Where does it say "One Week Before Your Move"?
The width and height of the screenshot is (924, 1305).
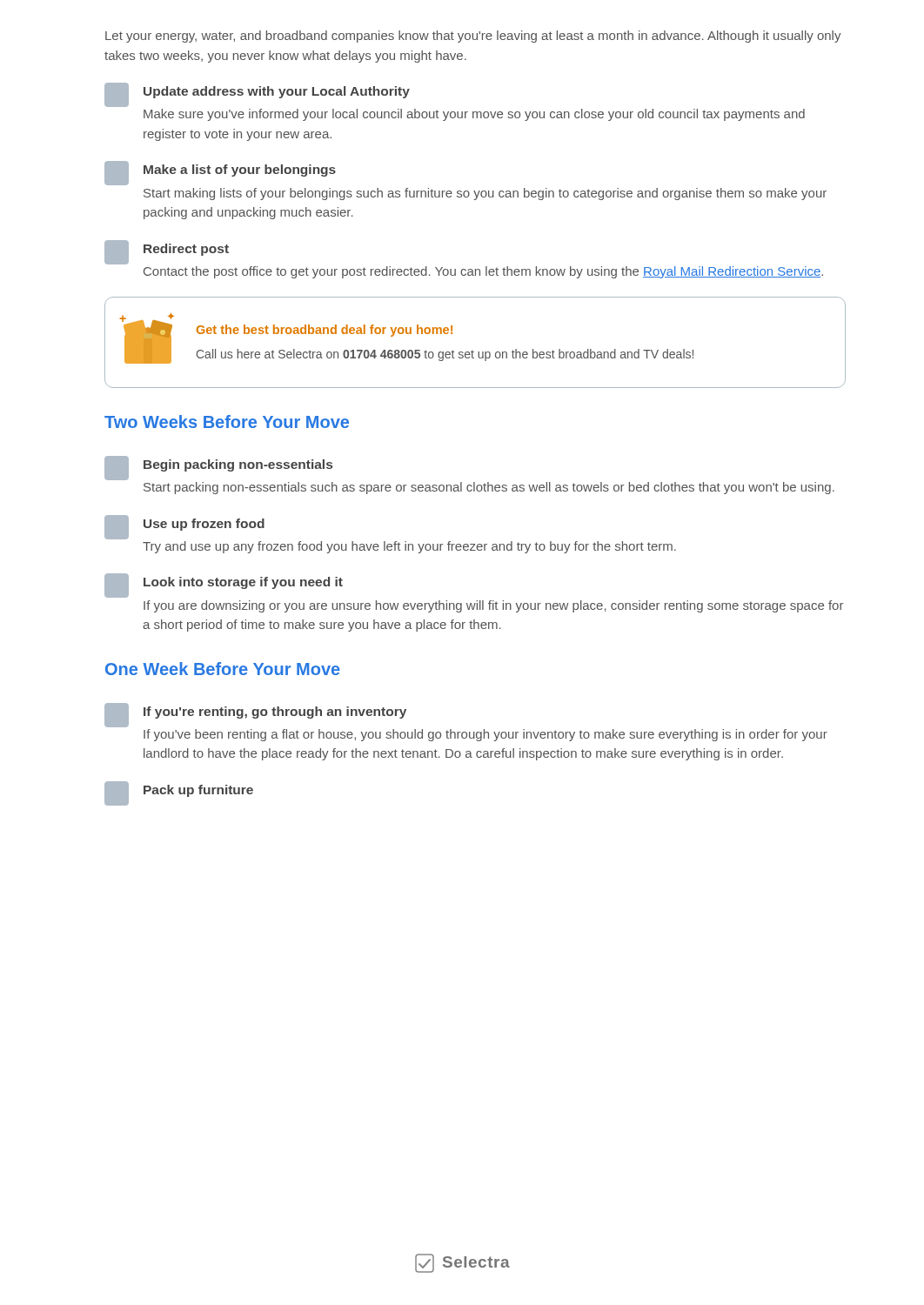tap(222, 669)
